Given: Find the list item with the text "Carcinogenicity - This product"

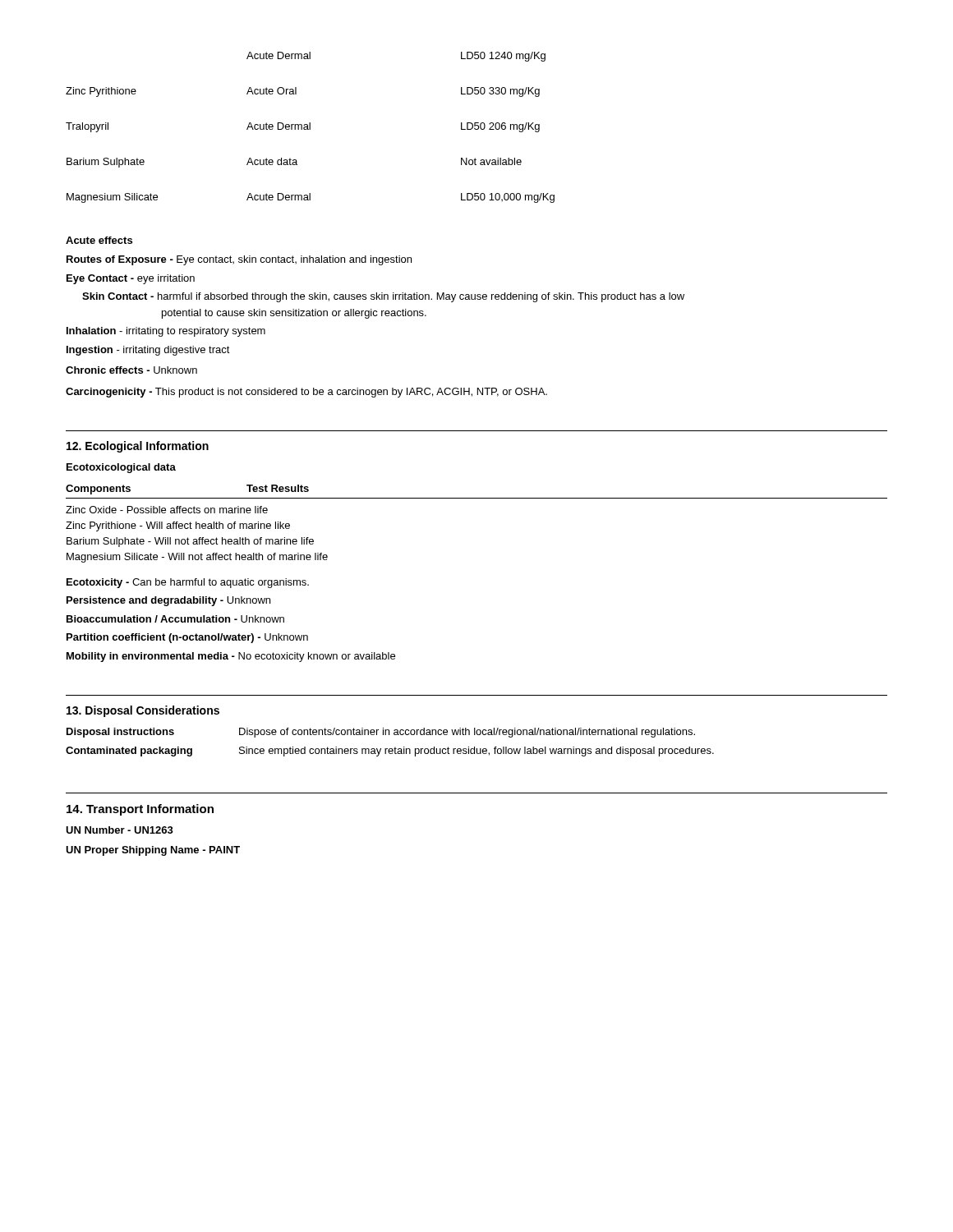Looking at the screenshot, I should pyautogui.click(x=307, y=391).
